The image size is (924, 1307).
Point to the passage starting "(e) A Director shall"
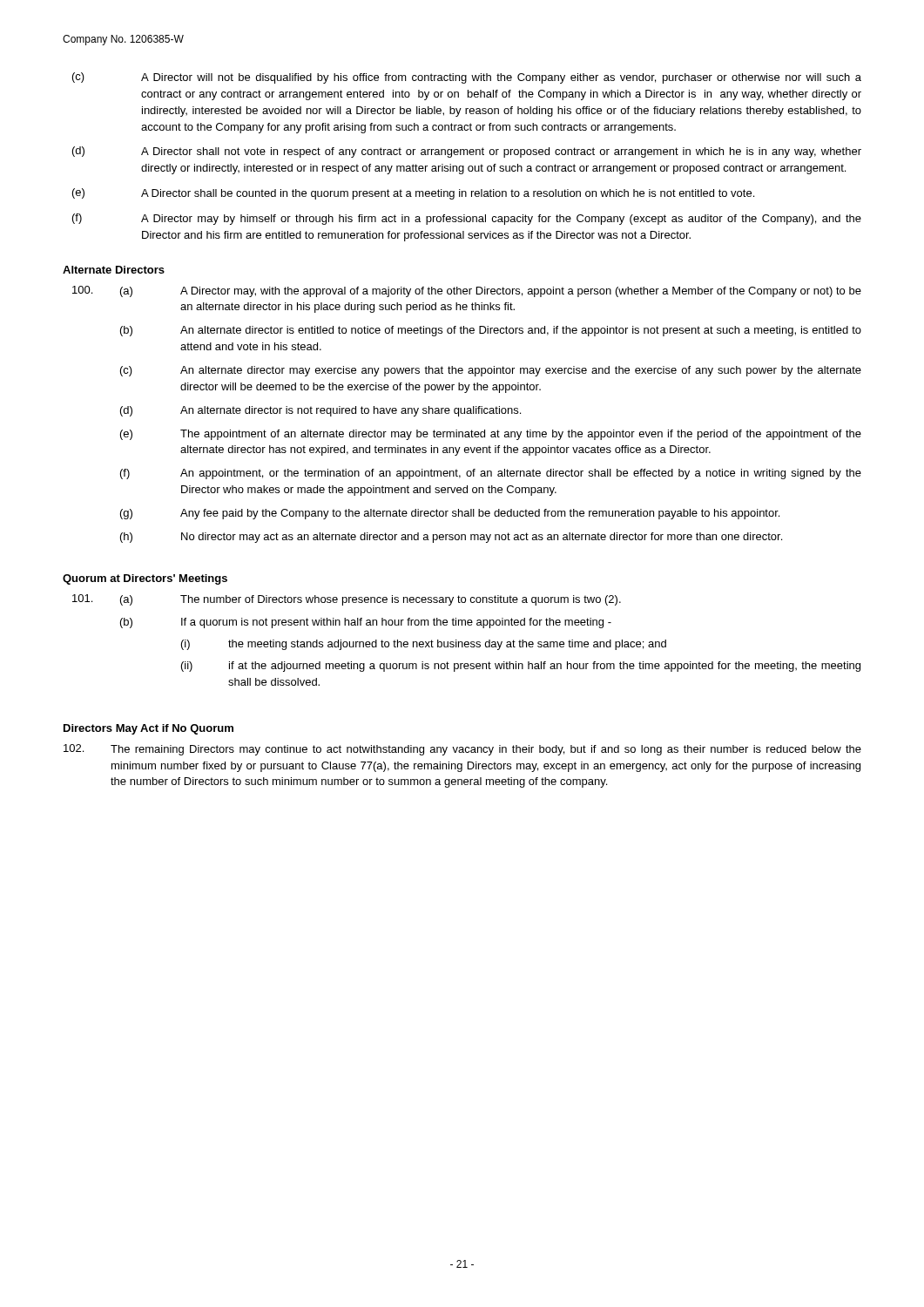coord(462,194)
